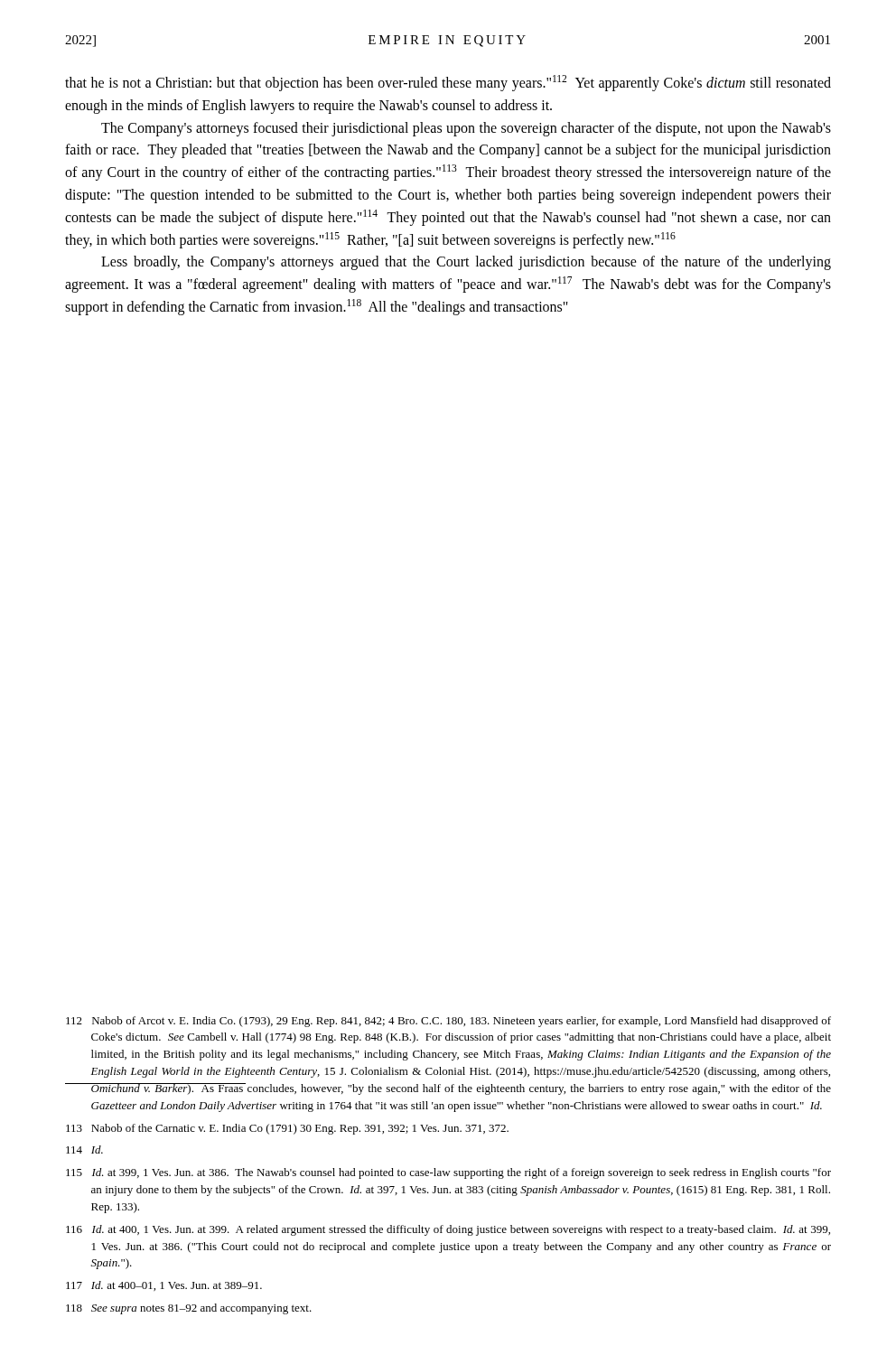Image resolution: width=896 pixels, height=1355 pixels.
Task: Click on the footnote with the text "112 Nabob of Arcot v."
Action: tap(448, 1062)
